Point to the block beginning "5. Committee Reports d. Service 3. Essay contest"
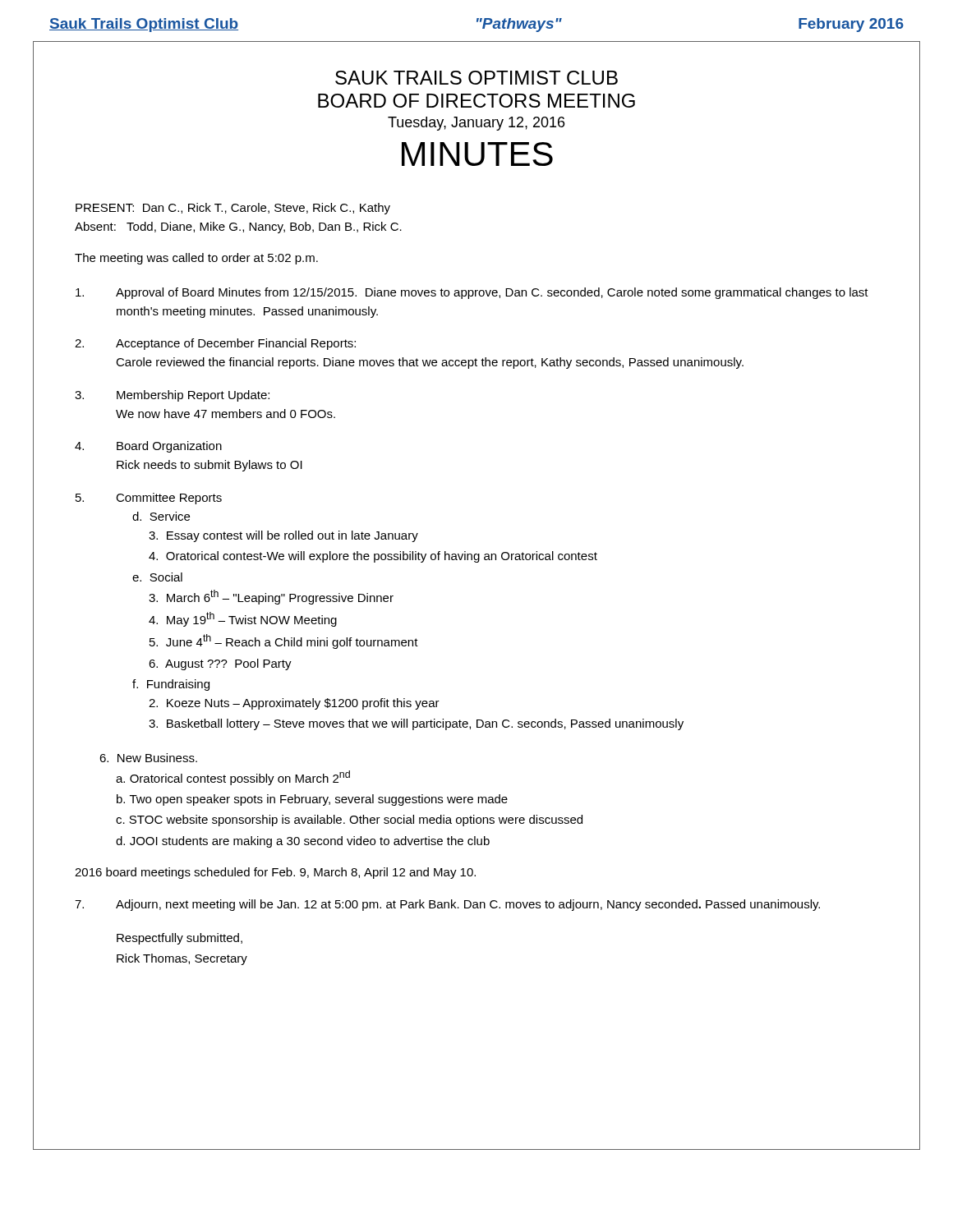This screenshot has width=953, height=1232. (x=149, y=499)
